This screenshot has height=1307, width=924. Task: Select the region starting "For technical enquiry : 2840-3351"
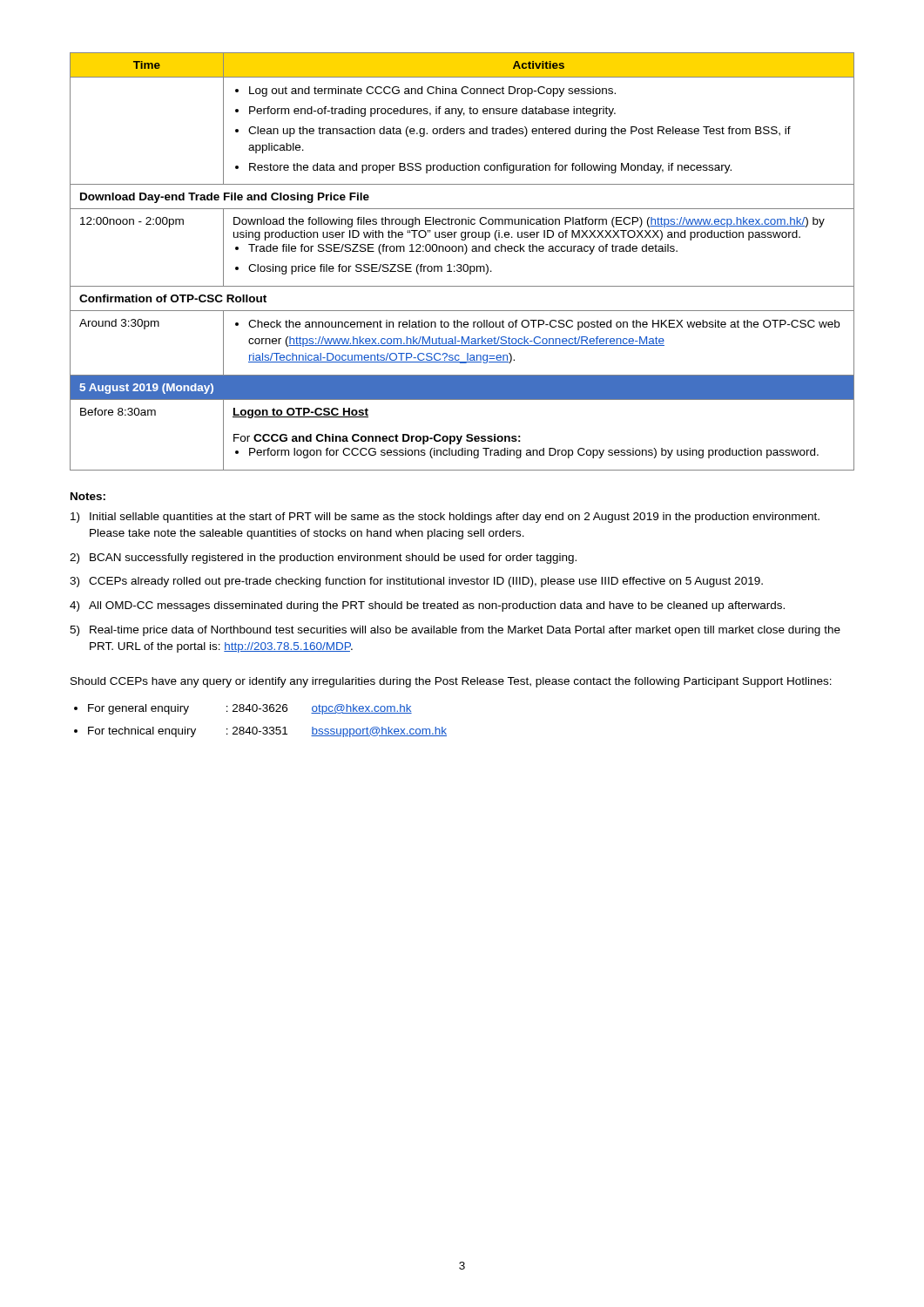(267, 730)
